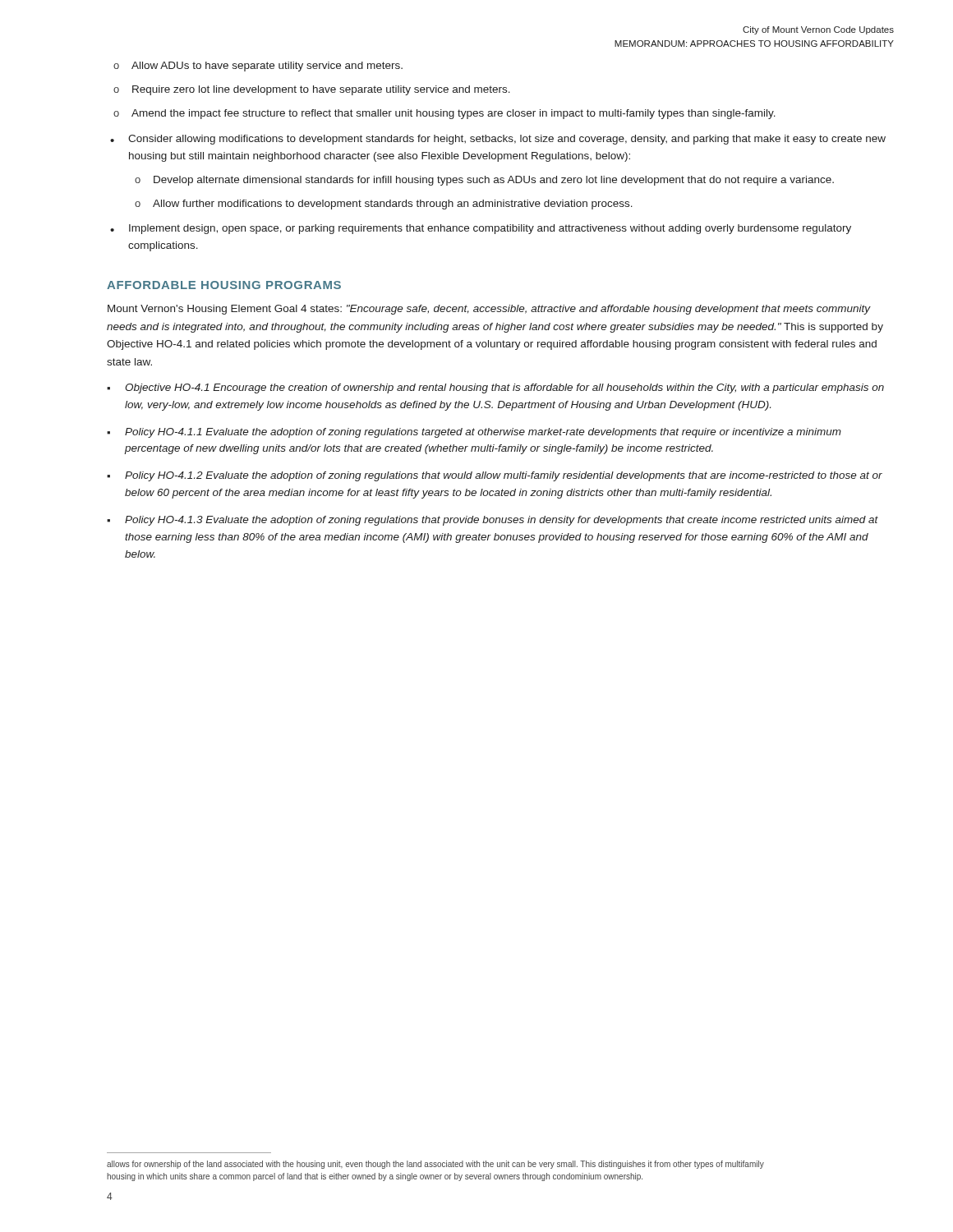Click on the passage starting "Mount Vernon's Housing Element Goal 4 states:"
This screenshot has height=1232, width=953.
(495, 335)
